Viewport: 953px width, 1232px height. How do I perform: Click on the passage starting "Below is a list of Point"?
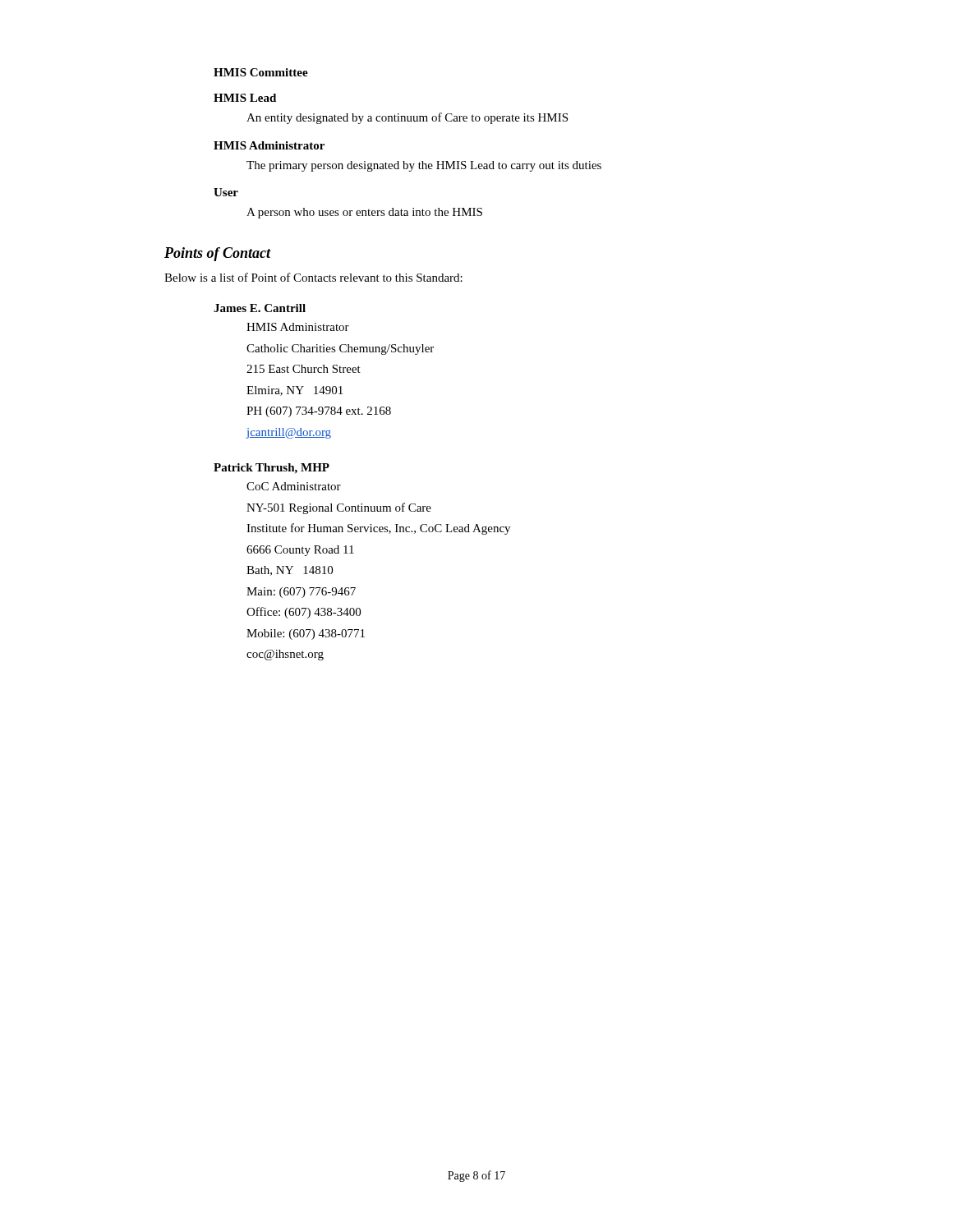[314, 277]
